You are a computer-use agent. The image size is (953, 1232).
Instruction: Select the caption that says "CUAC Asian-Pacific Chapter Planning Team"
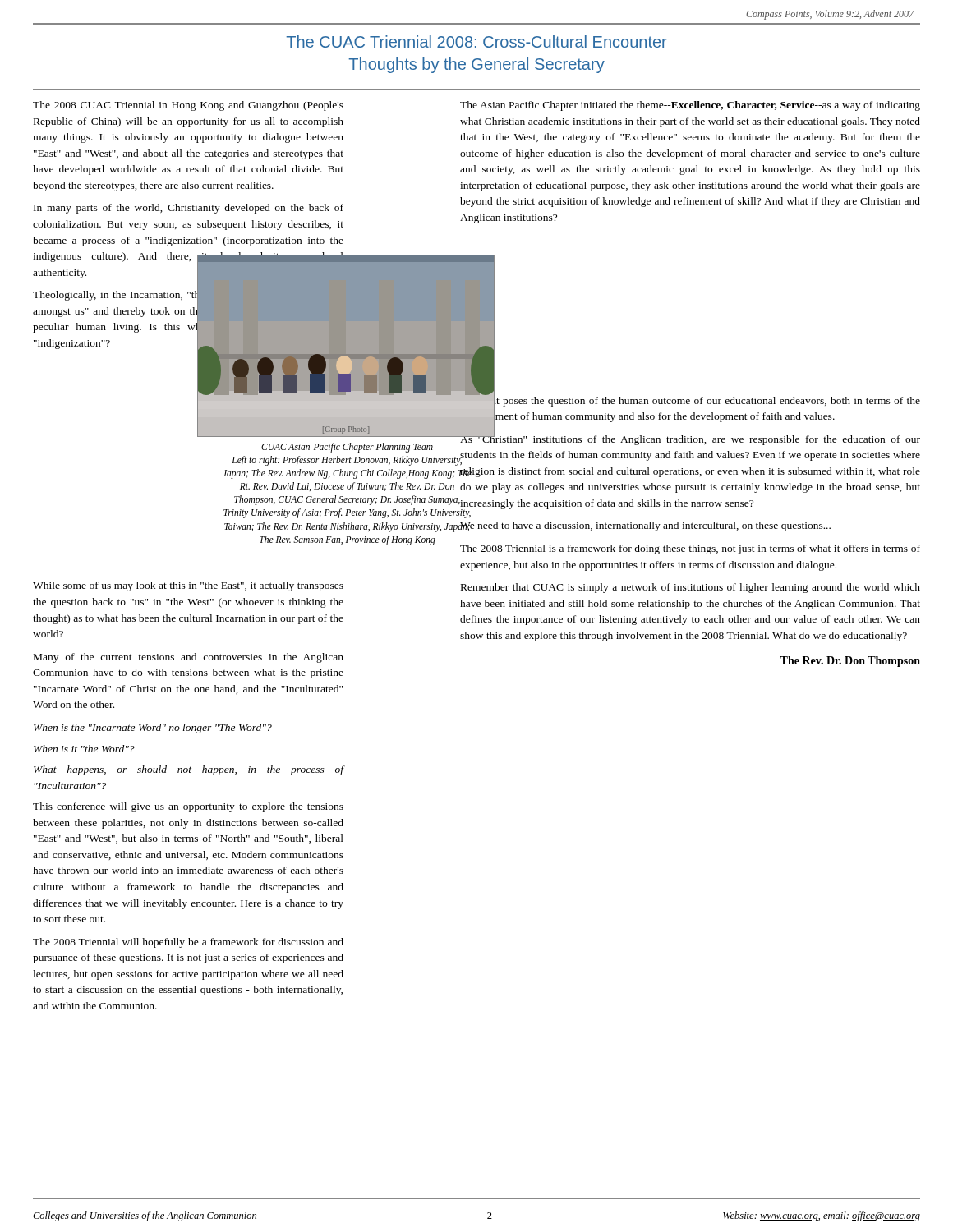(x=347, y=493)
